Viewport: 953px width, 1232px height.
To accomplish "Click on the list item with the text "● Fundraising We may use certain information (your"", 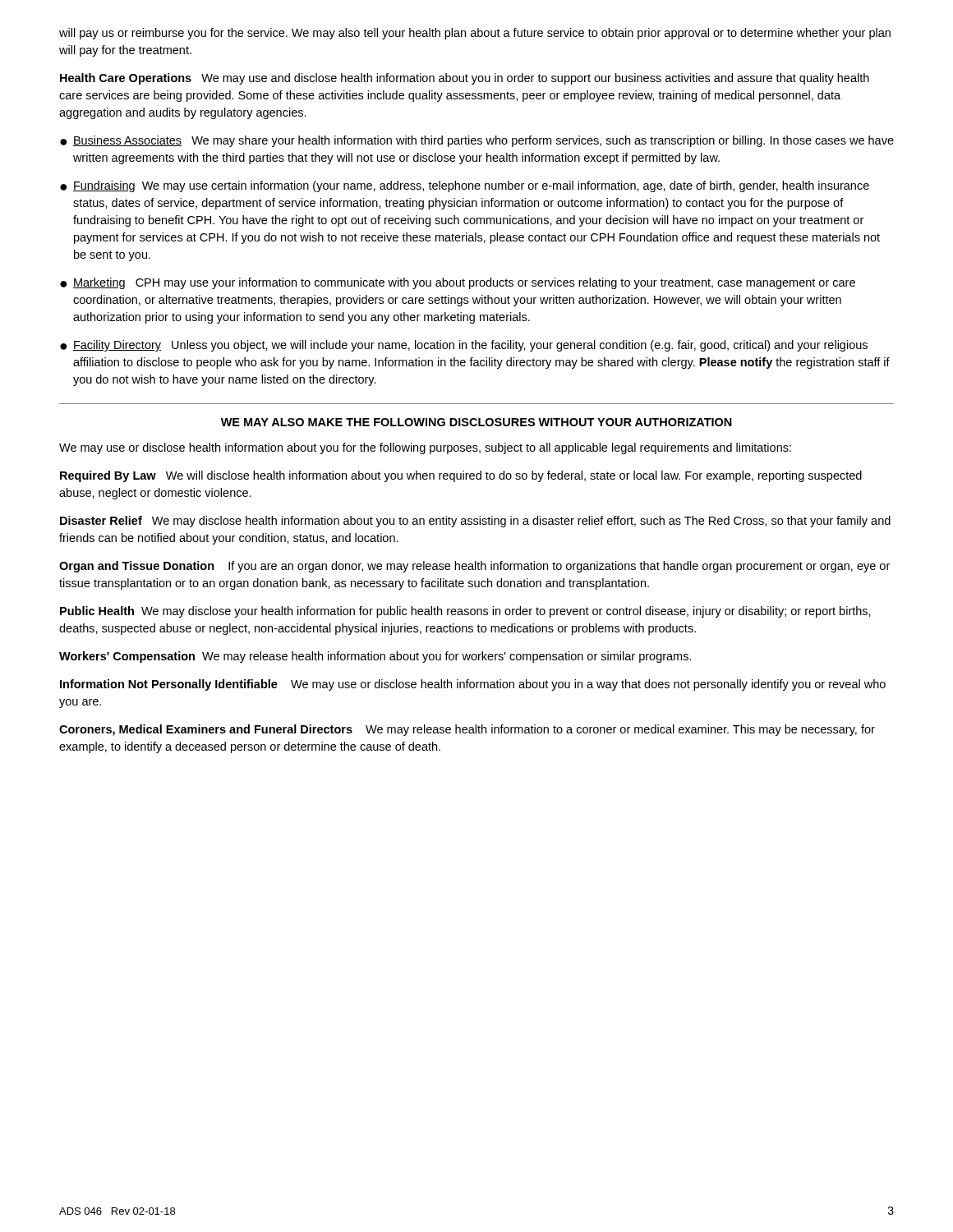I will 476,221.
